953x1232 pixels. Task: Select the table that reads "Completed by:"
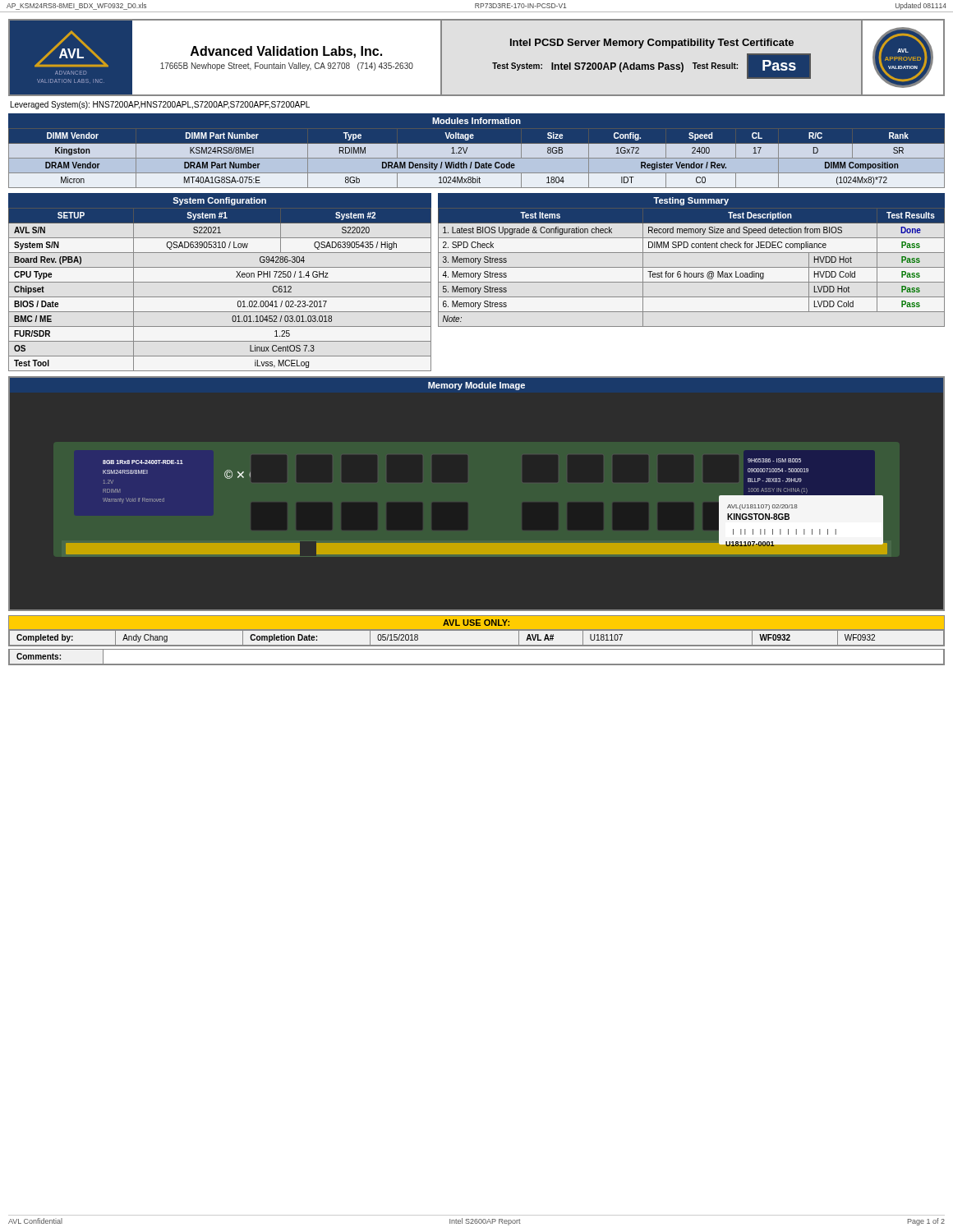[476, 638]
